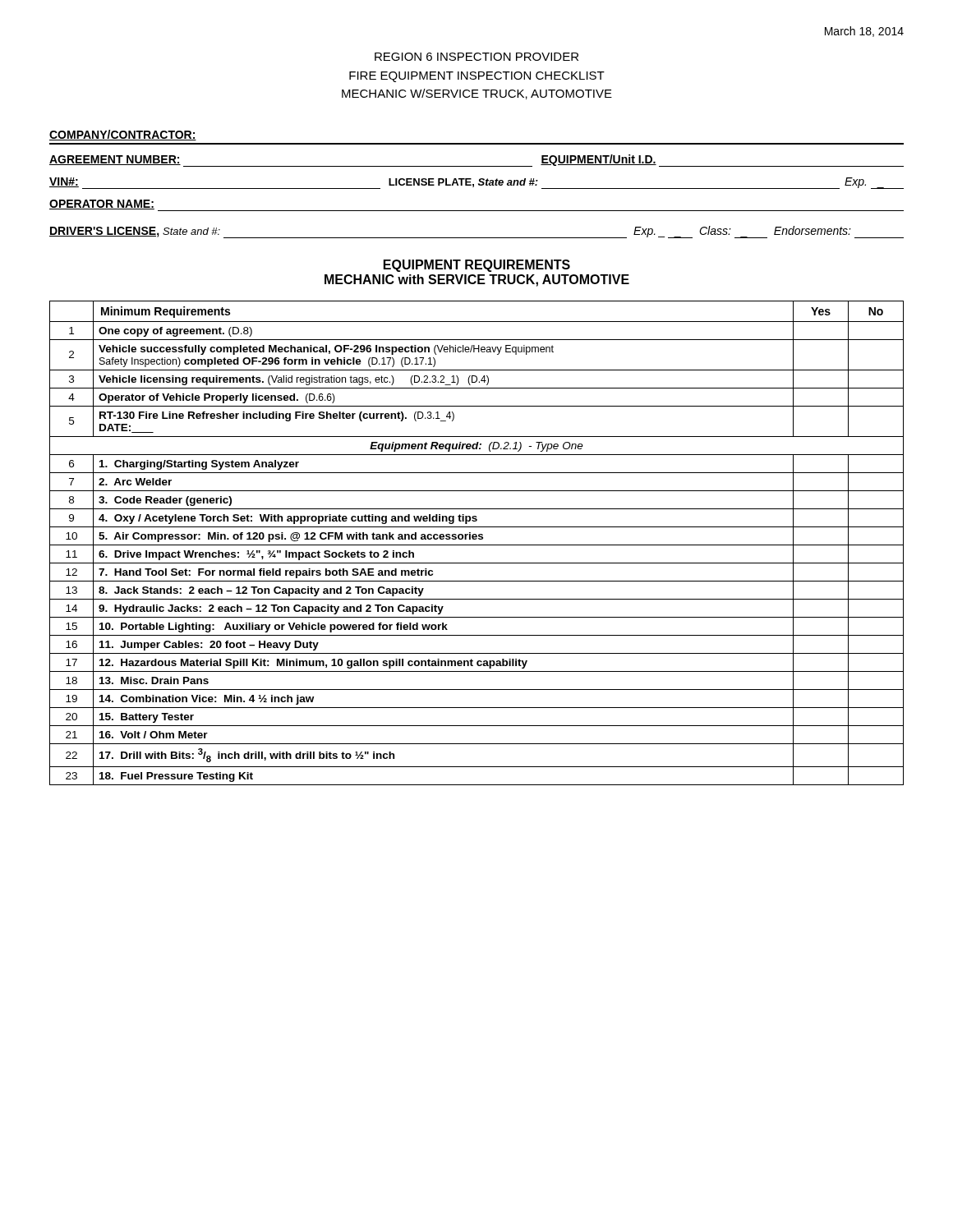Select the text block with the text "DRIVER'S LICENSE, State and"
This screenshot has height=1232, width=953.
[476, 231]
